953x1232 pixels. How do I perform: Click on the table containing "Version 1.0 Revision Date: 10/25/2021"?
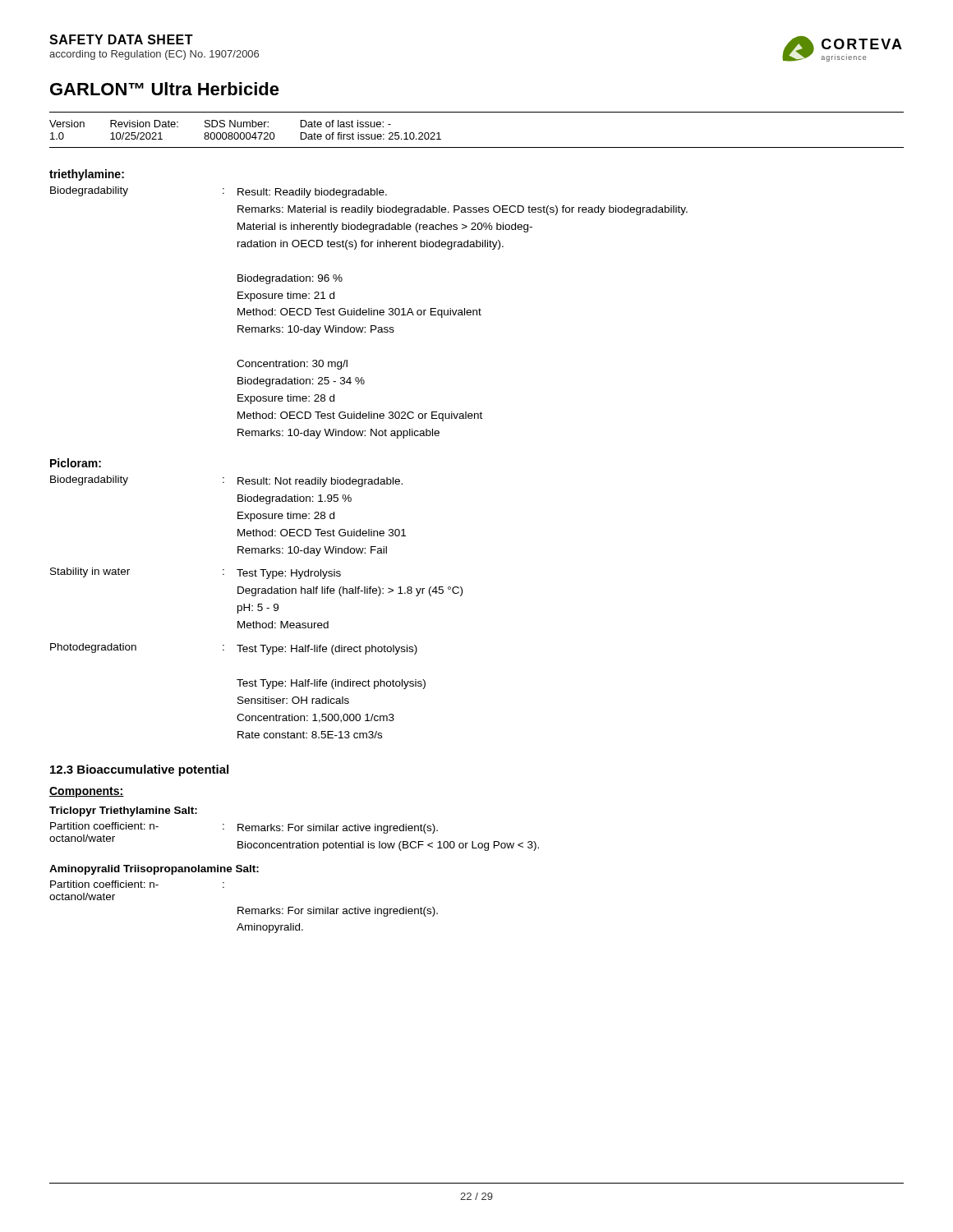(476, 130)
